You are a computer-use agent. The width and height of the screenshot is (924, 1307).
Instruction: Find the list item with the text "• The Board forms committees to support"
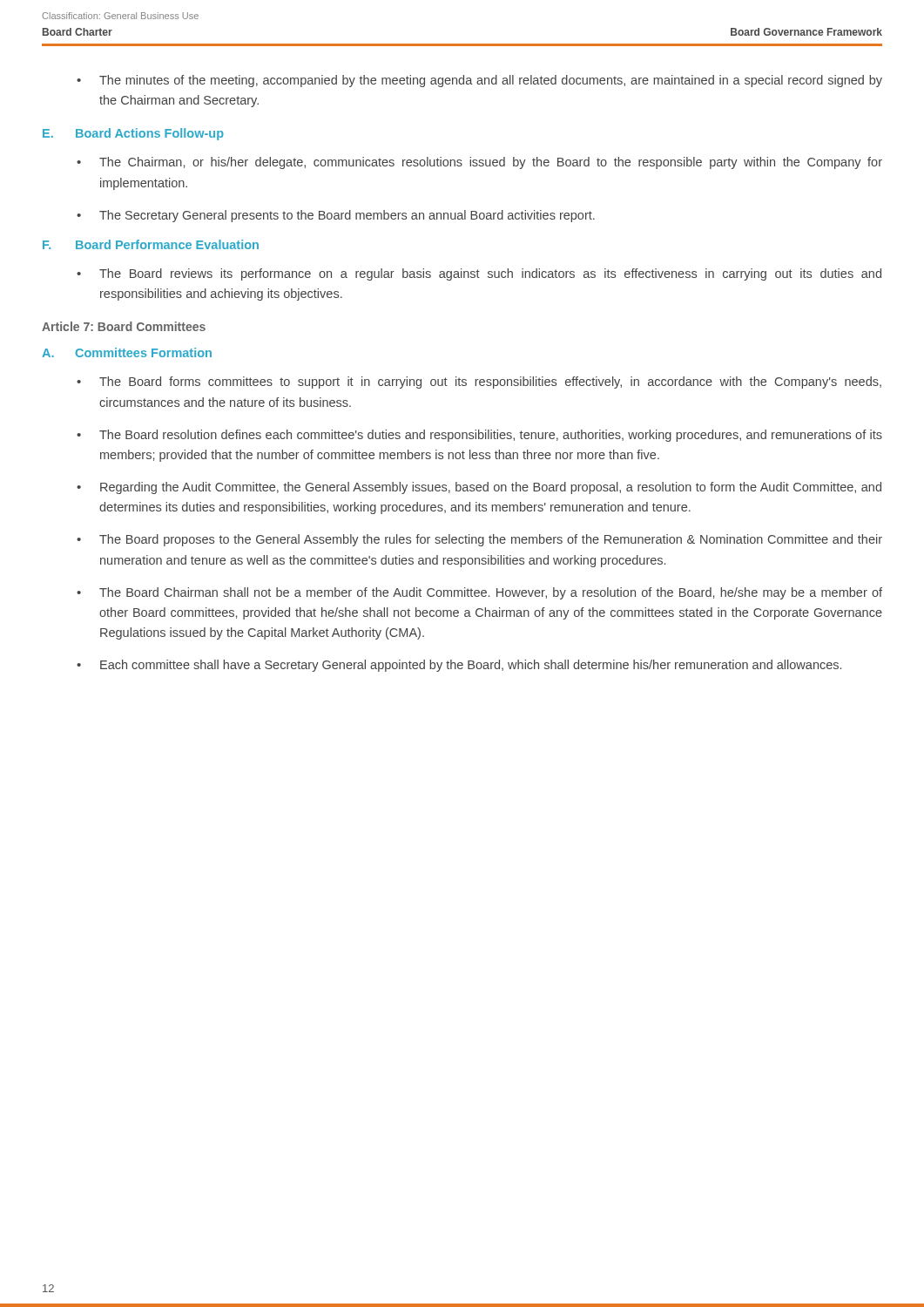coord(479,393)
